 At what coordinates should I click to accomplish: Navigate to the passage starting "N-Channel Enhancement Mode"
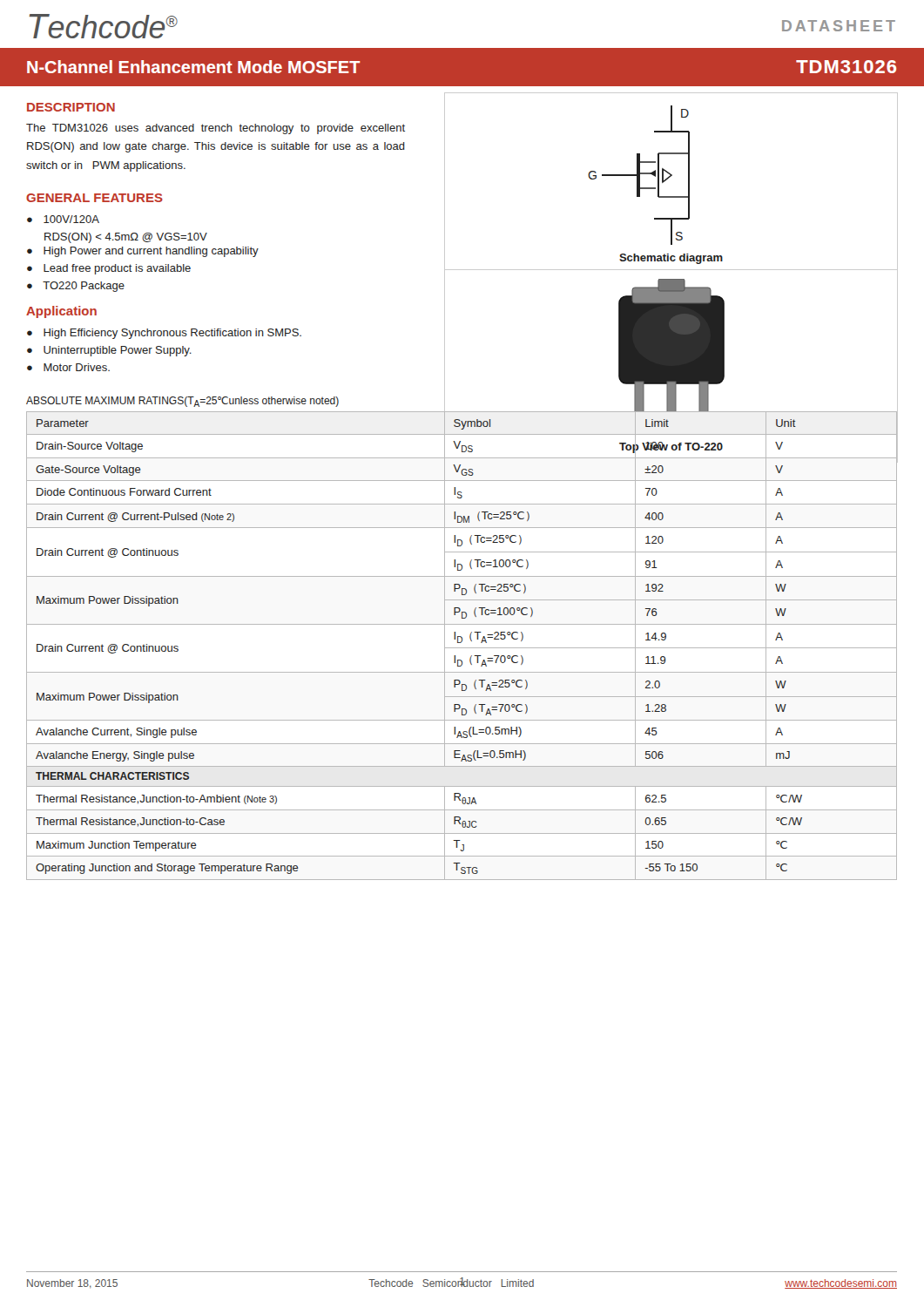198,67
